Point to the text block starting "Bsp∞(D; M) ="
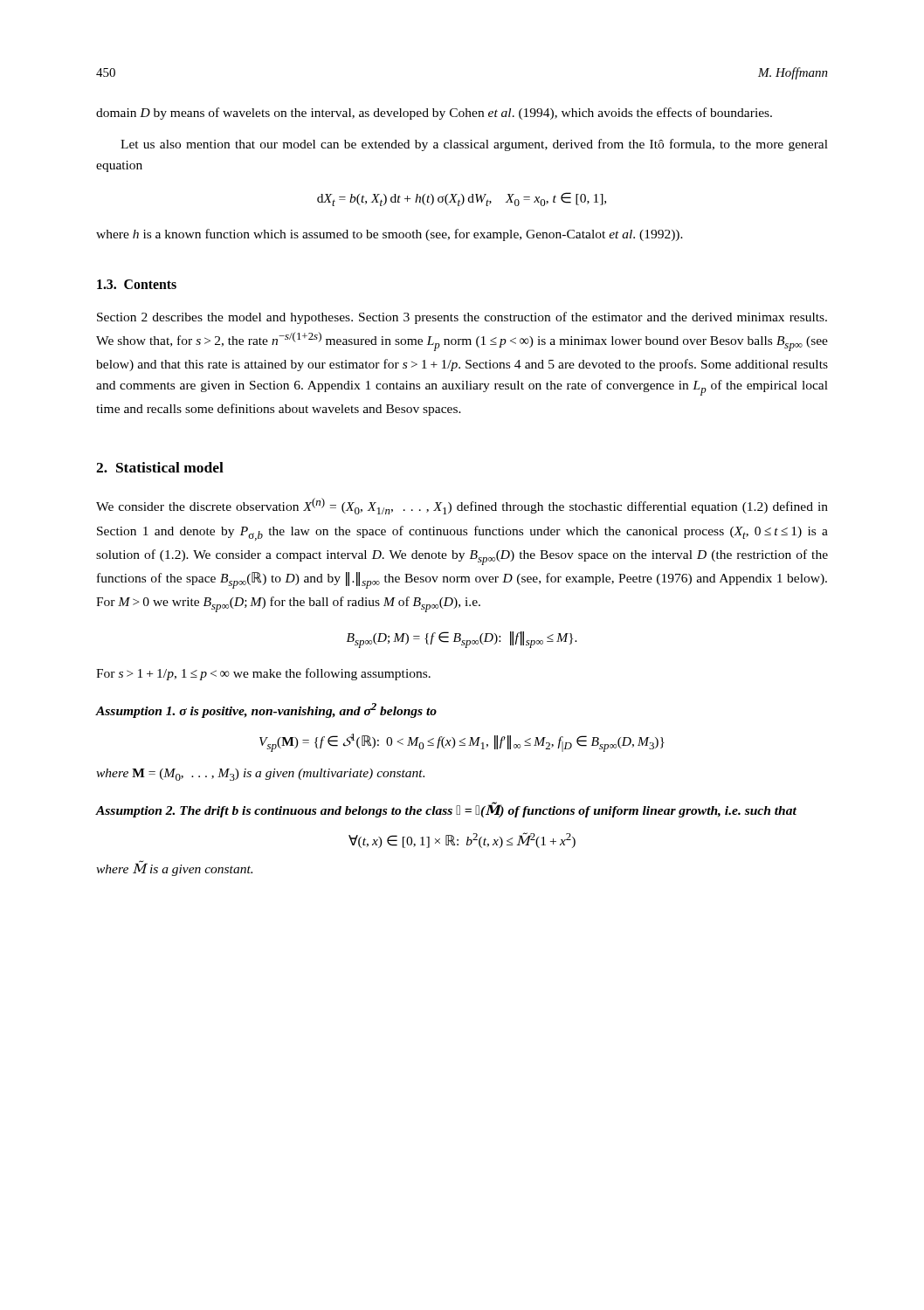Viewport: 924px width, 1310px height. 462,639
